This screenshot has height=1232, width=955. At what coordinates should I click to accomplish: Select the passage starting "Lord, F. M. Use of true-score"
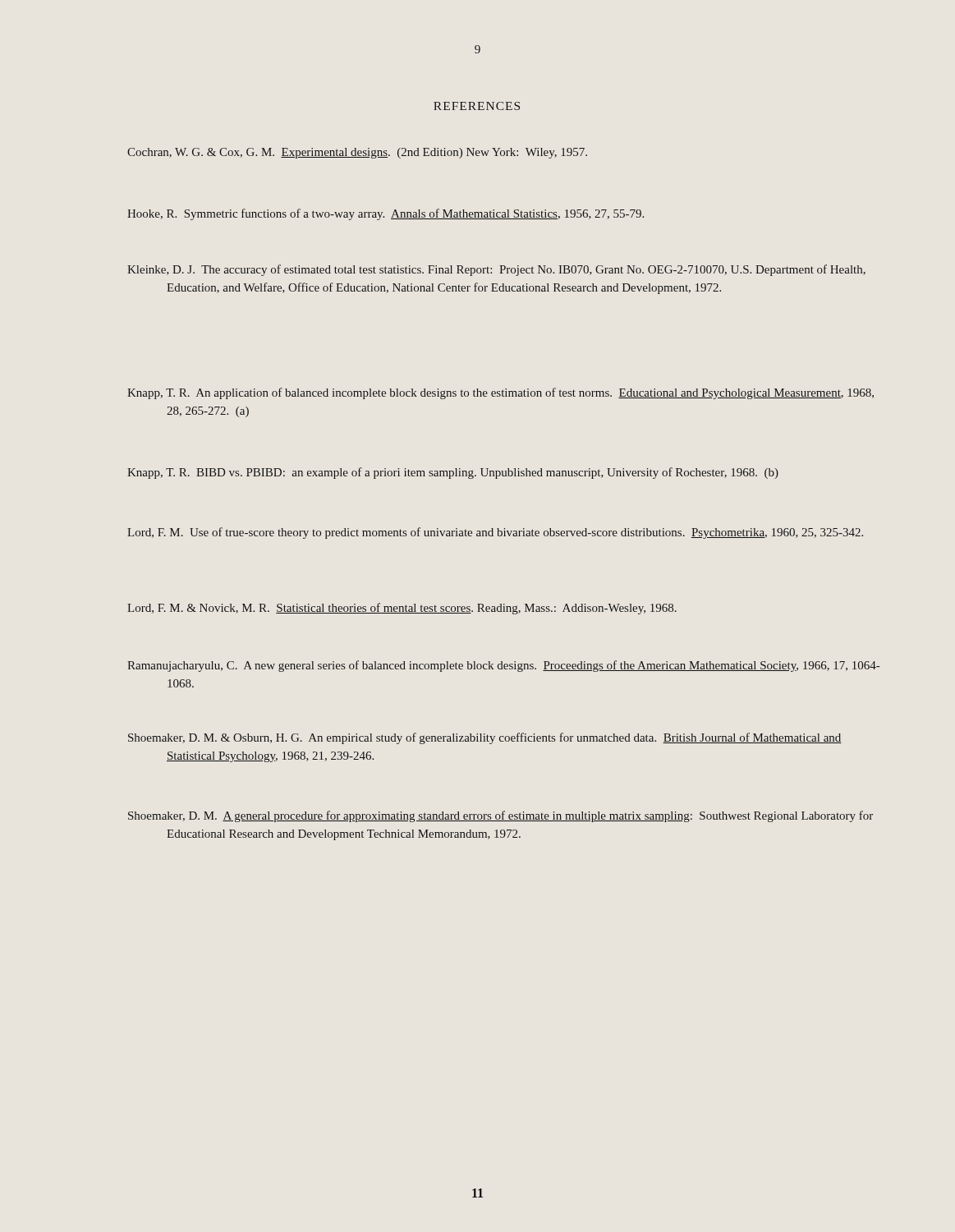tap(506, 533)
